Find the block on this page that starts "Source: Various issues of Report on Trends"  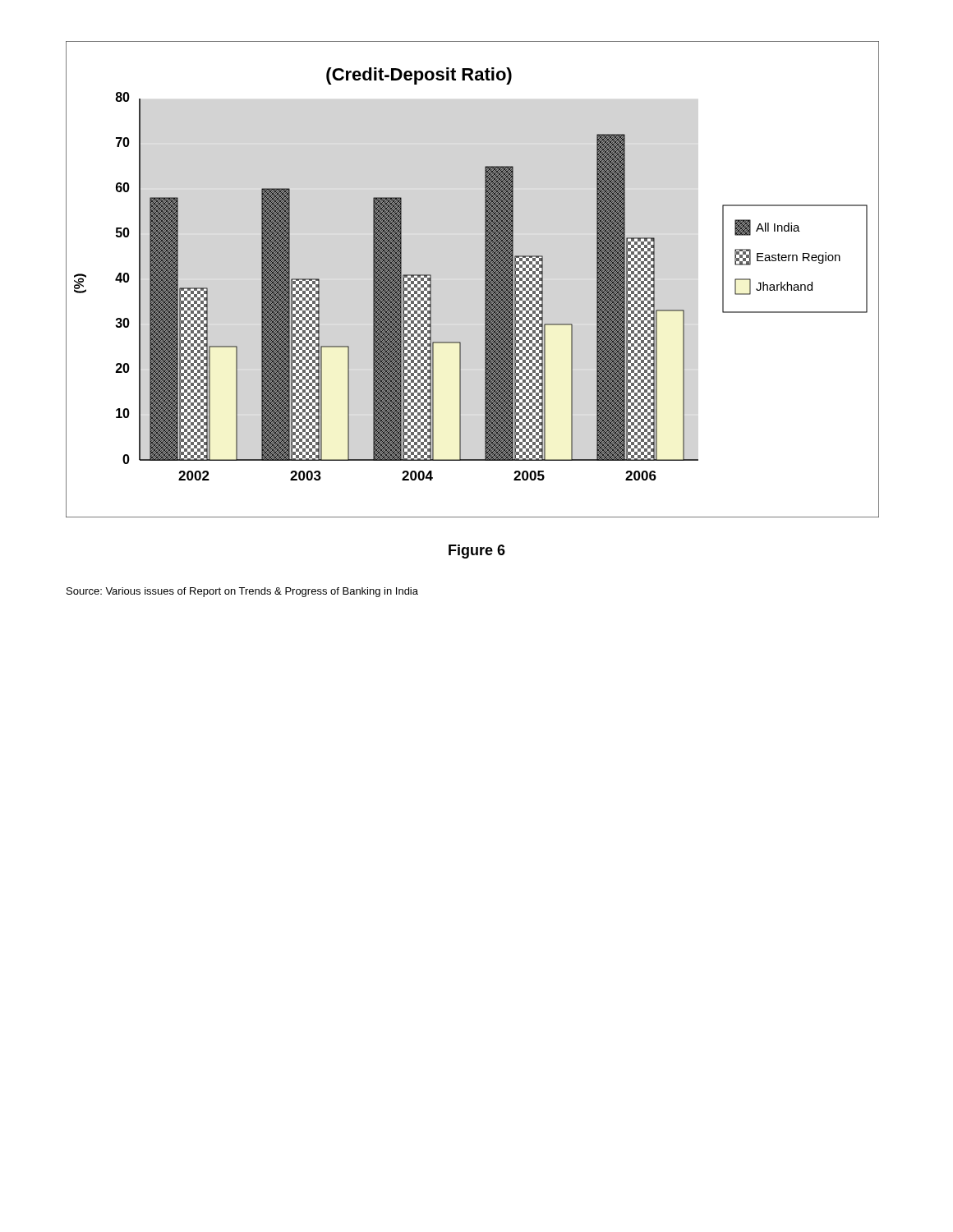pyautogui.click(x=242, y=591)
